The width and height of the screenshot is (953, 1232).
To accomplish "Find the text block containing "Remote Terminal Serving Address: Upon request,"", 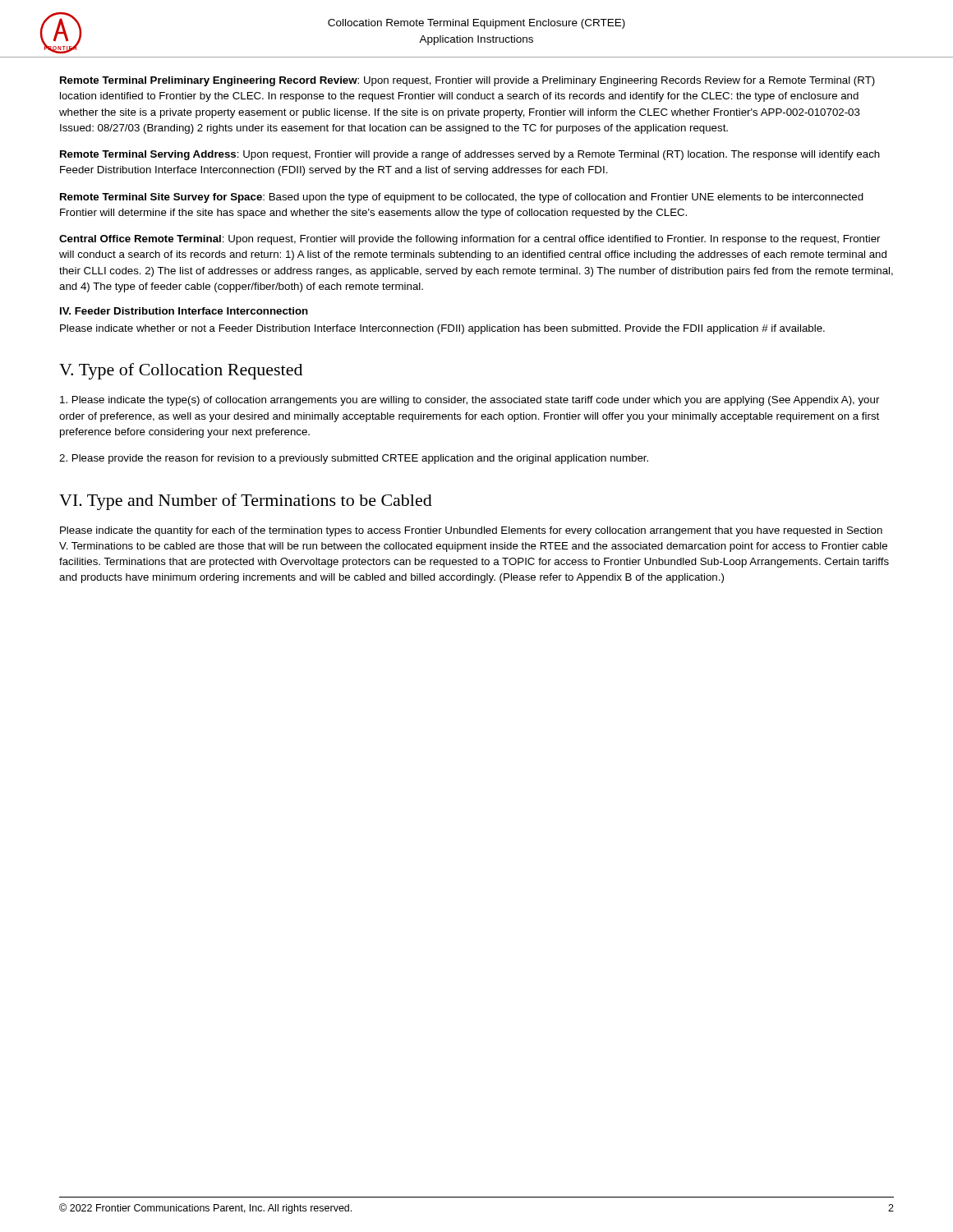I will coord(470,162).
